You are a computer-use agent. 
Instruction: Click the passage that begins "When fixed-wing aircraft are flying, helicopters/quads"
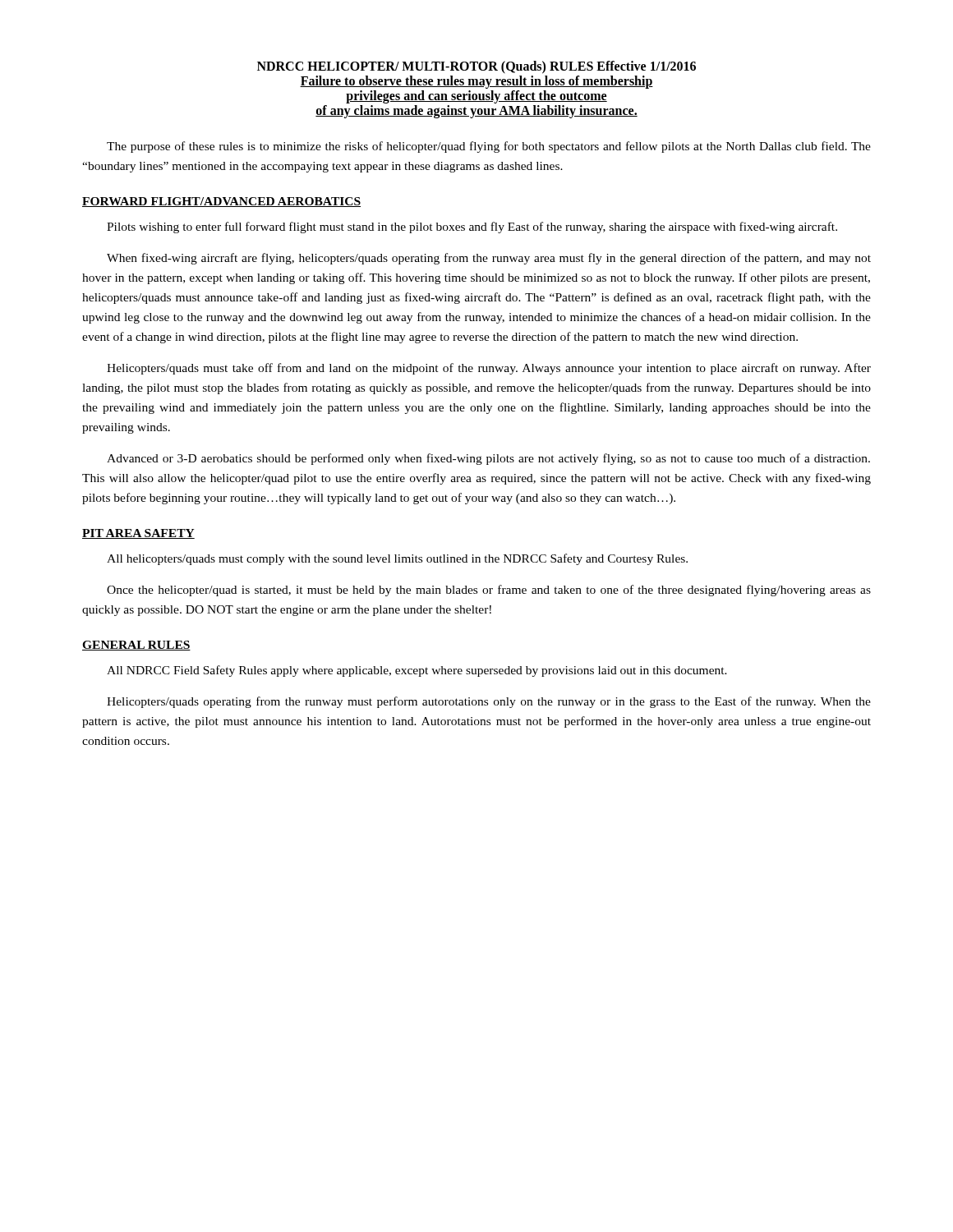coord(476,297)
